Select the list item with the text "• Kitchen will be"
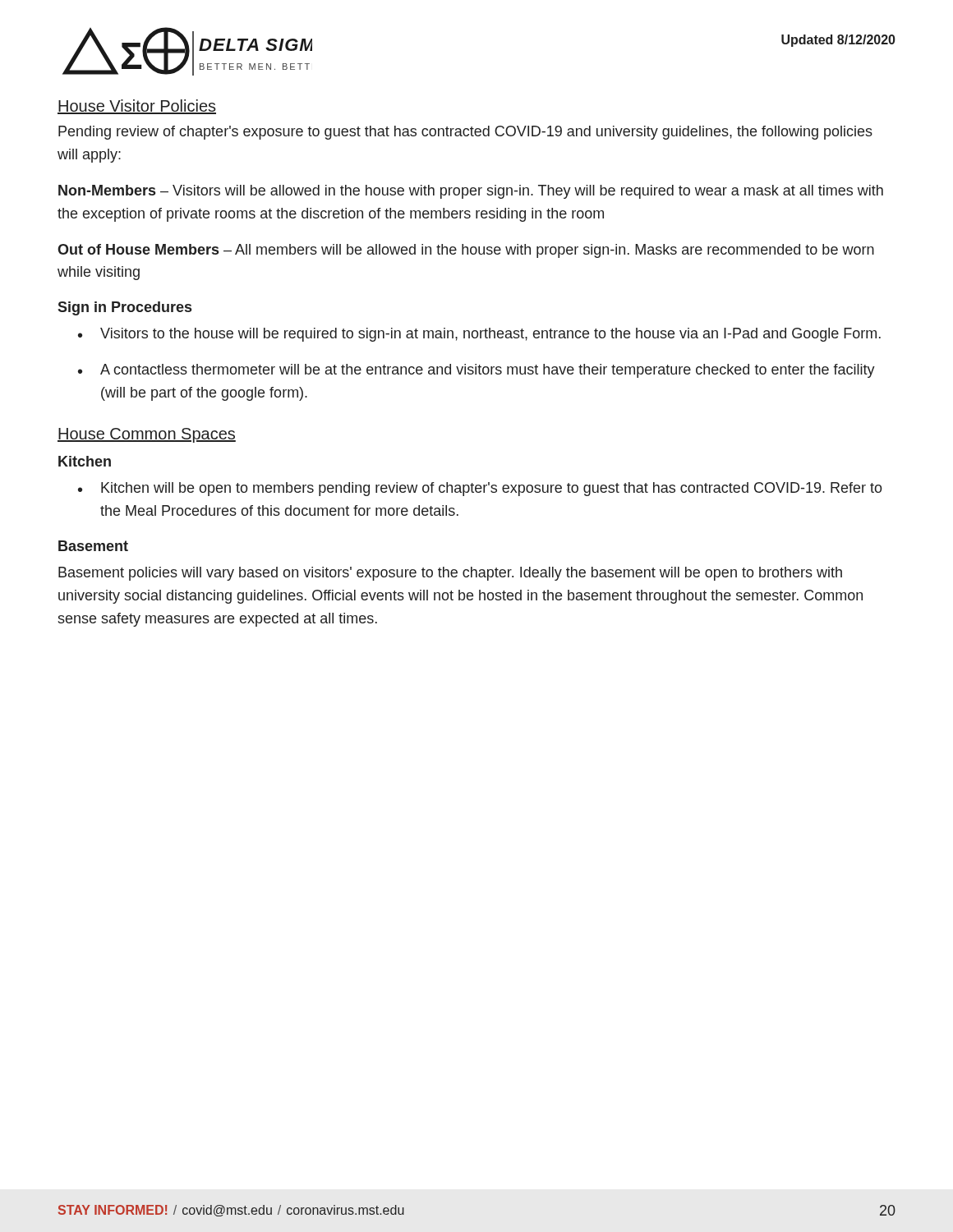This screenshot has height=1232, width=953. point(486,500)
